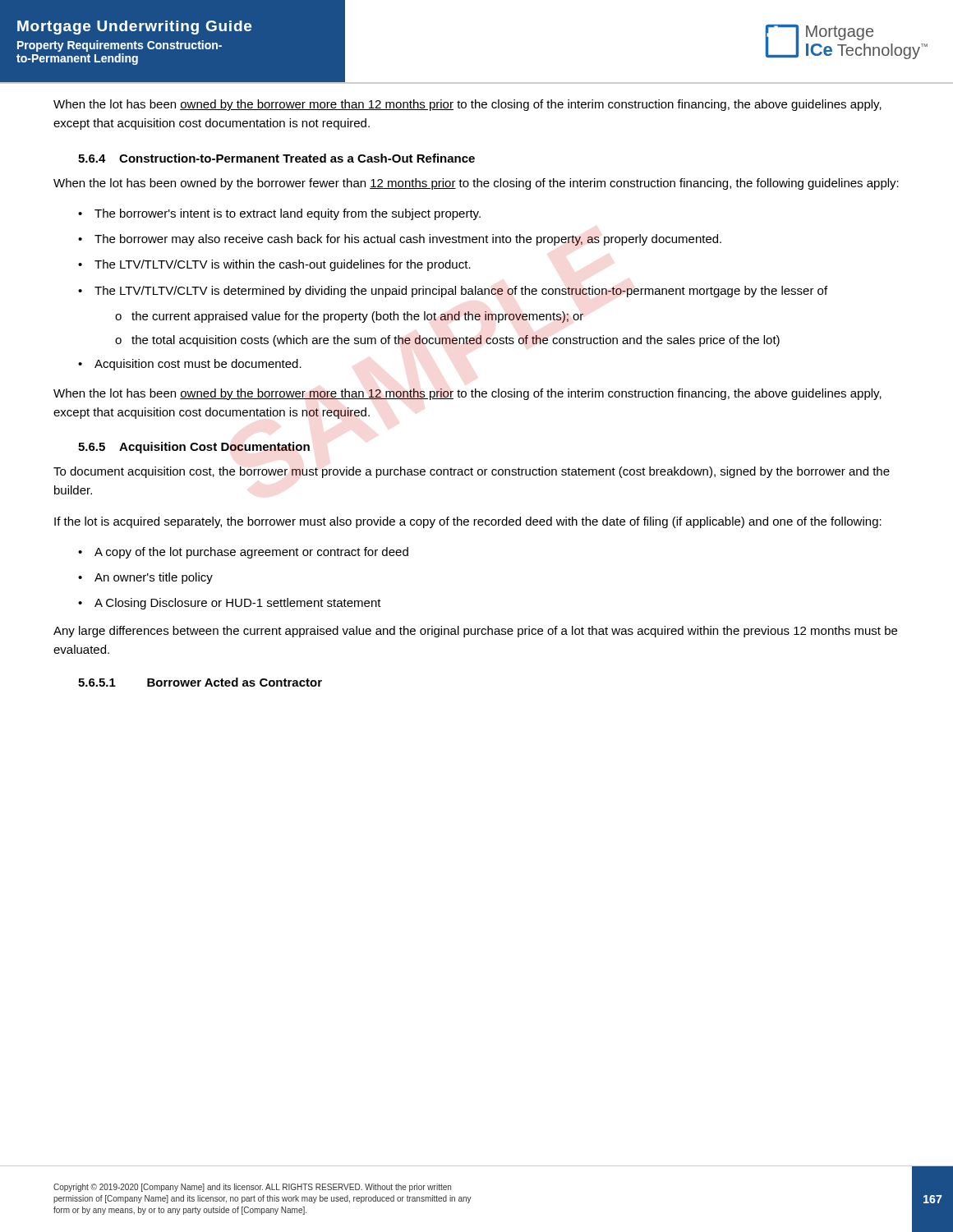Where is the passage that starts "To document acquisition"?
Viewport: 953px width, 1232px height.
(472, 481)
